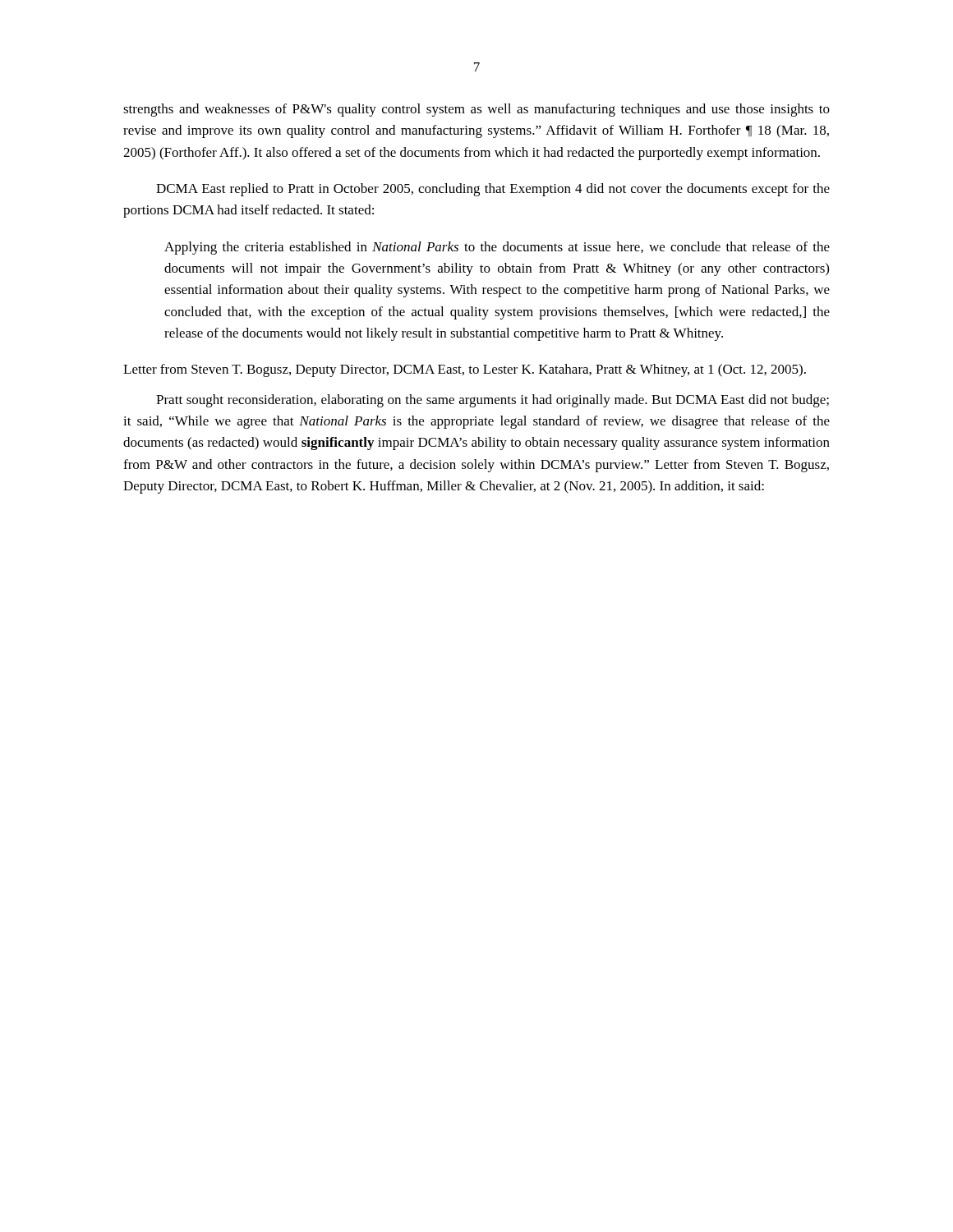Find the text block with the text "DCMA East replied to Pratt in October 2005,"
Viewport: 953px width, 1232px height.
(x=476, y=199)
